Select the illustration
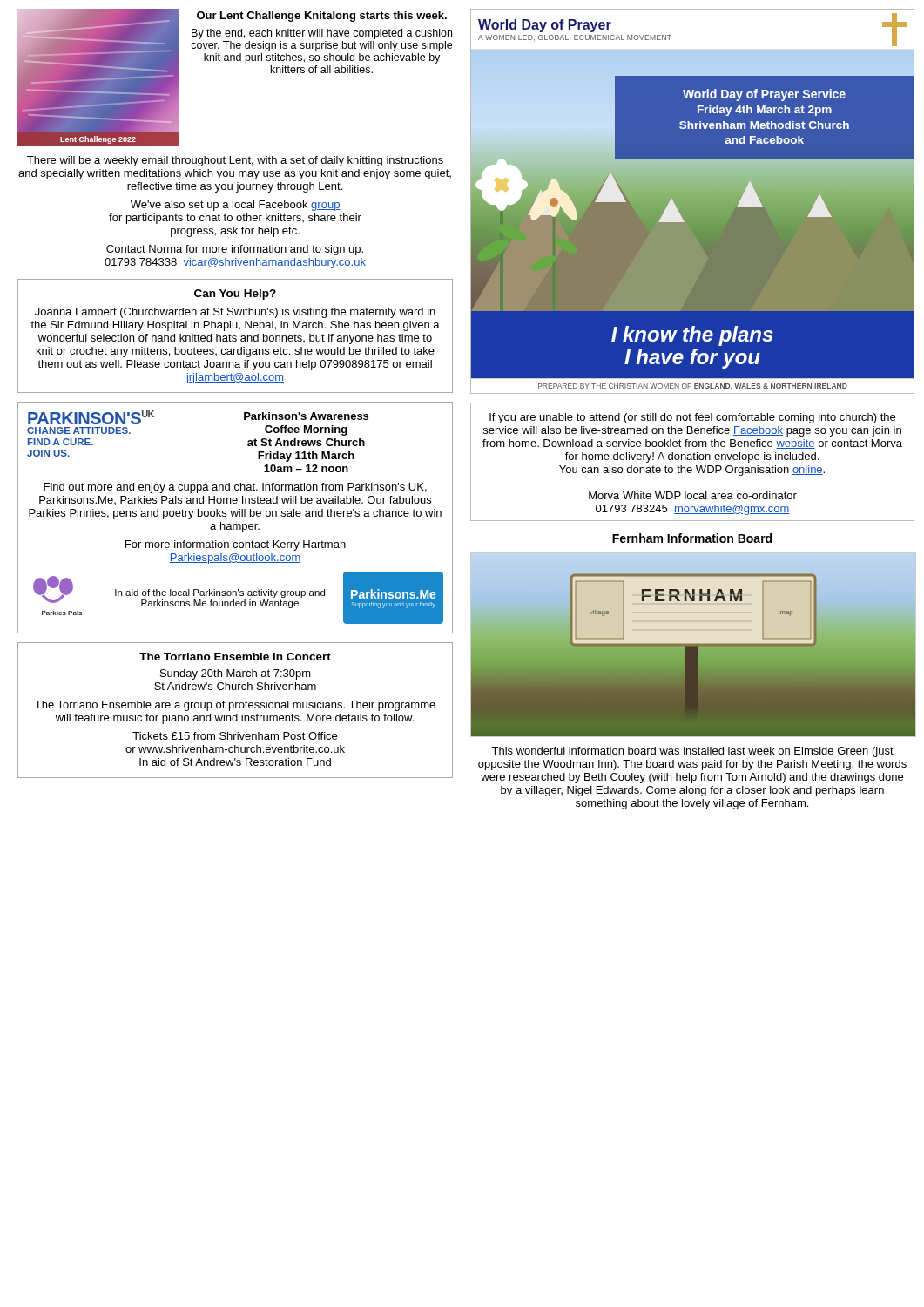 point(692,201)
